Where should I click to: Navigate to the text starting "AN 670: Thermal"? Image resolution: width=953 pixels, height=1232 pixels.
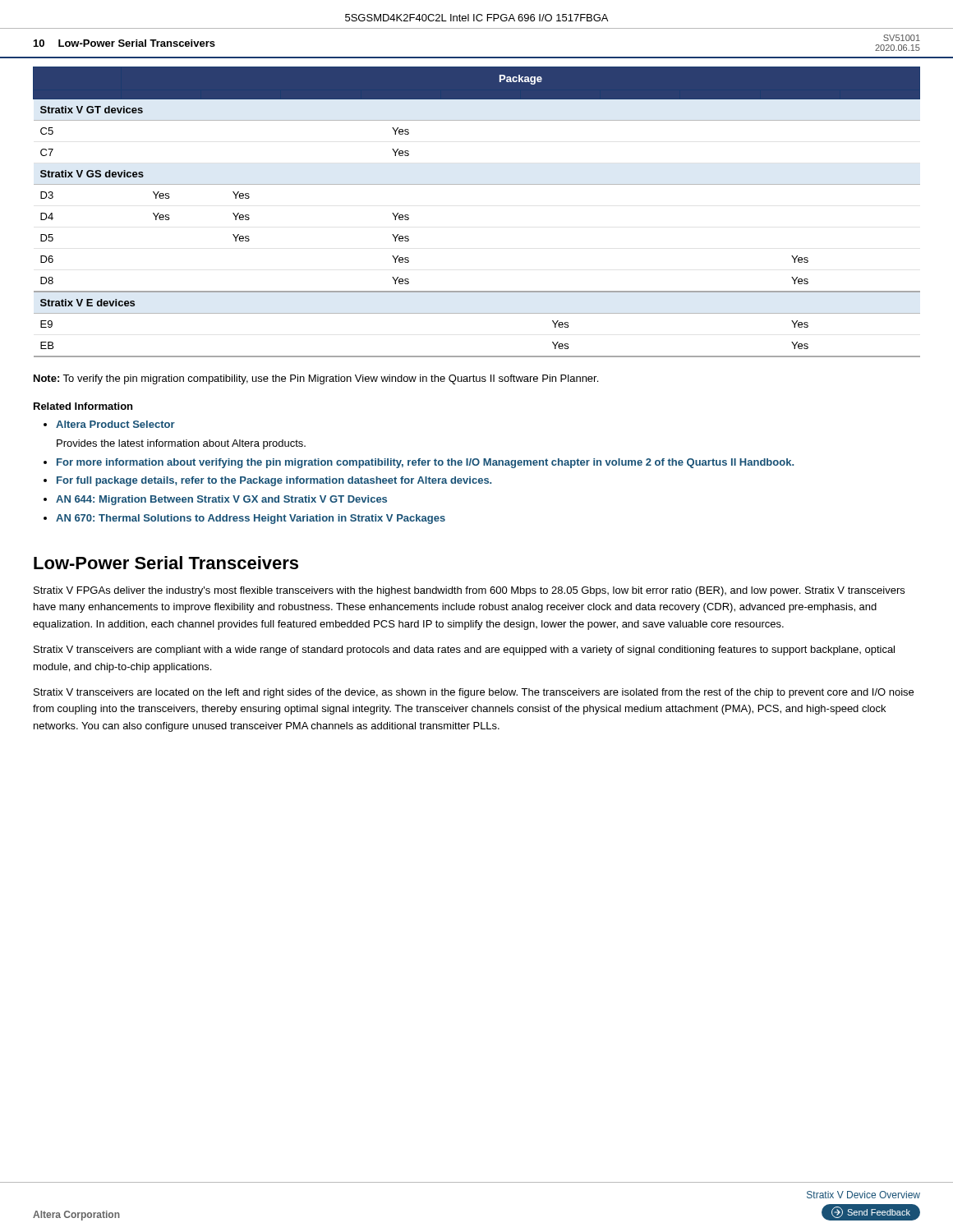(251, 518)
